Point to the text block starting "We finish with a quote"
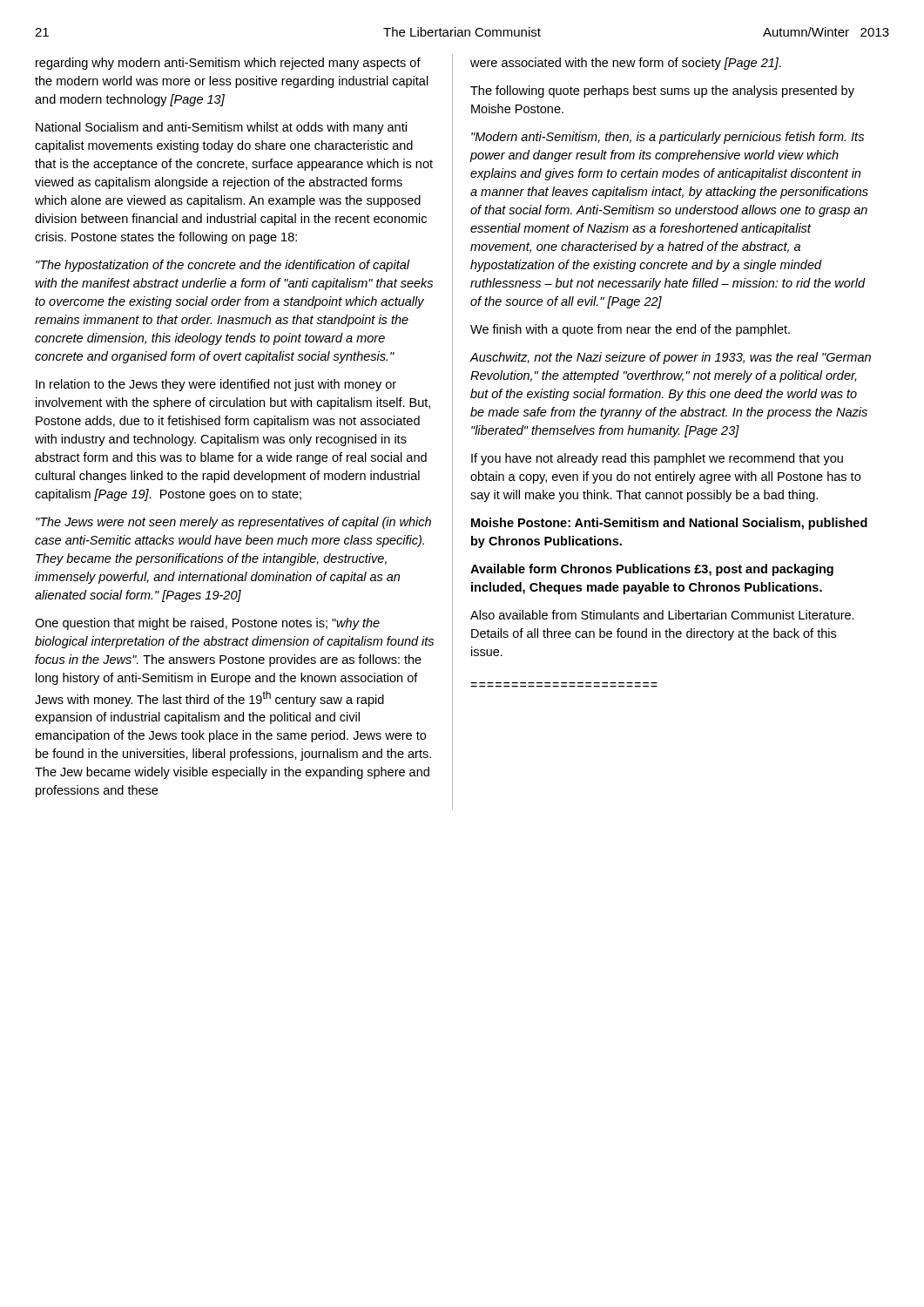Viewport: 924px width, 1307px height. coord(671,330)
